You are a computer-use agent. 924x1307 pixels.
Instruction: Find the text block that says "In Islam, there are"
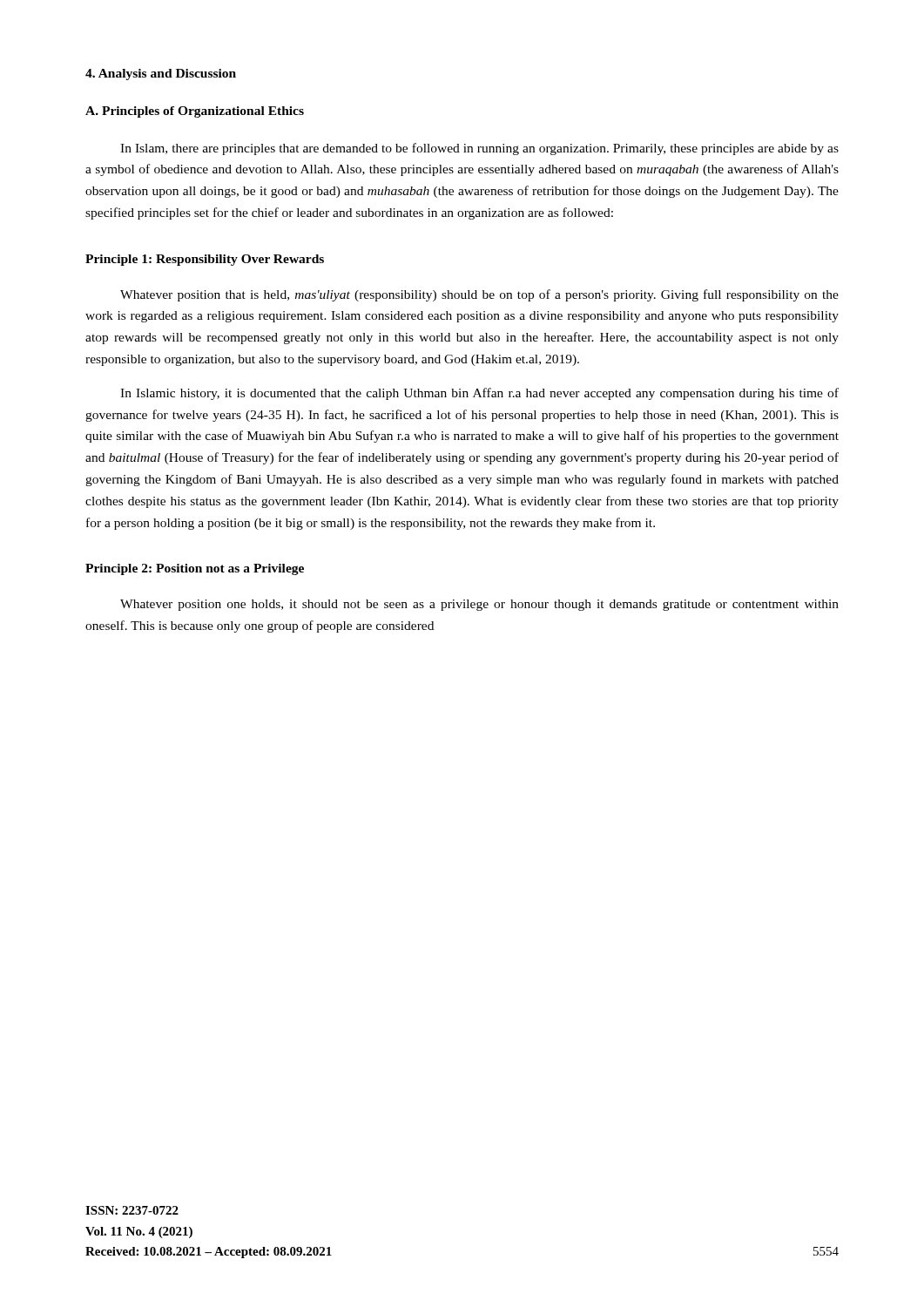click(x=462, y=181)
